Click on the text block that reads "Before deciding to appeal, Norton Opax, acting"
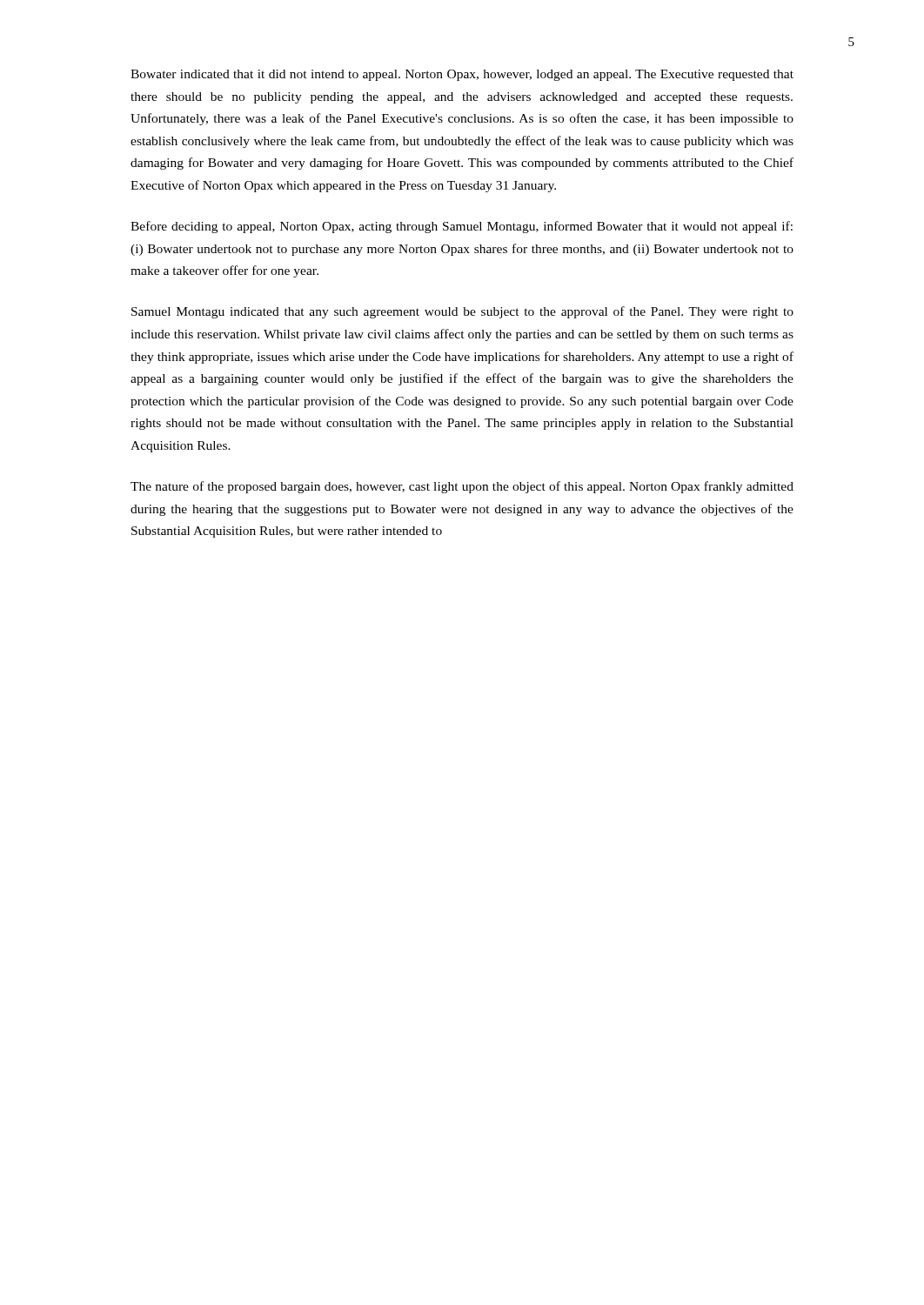 [462, 248]
